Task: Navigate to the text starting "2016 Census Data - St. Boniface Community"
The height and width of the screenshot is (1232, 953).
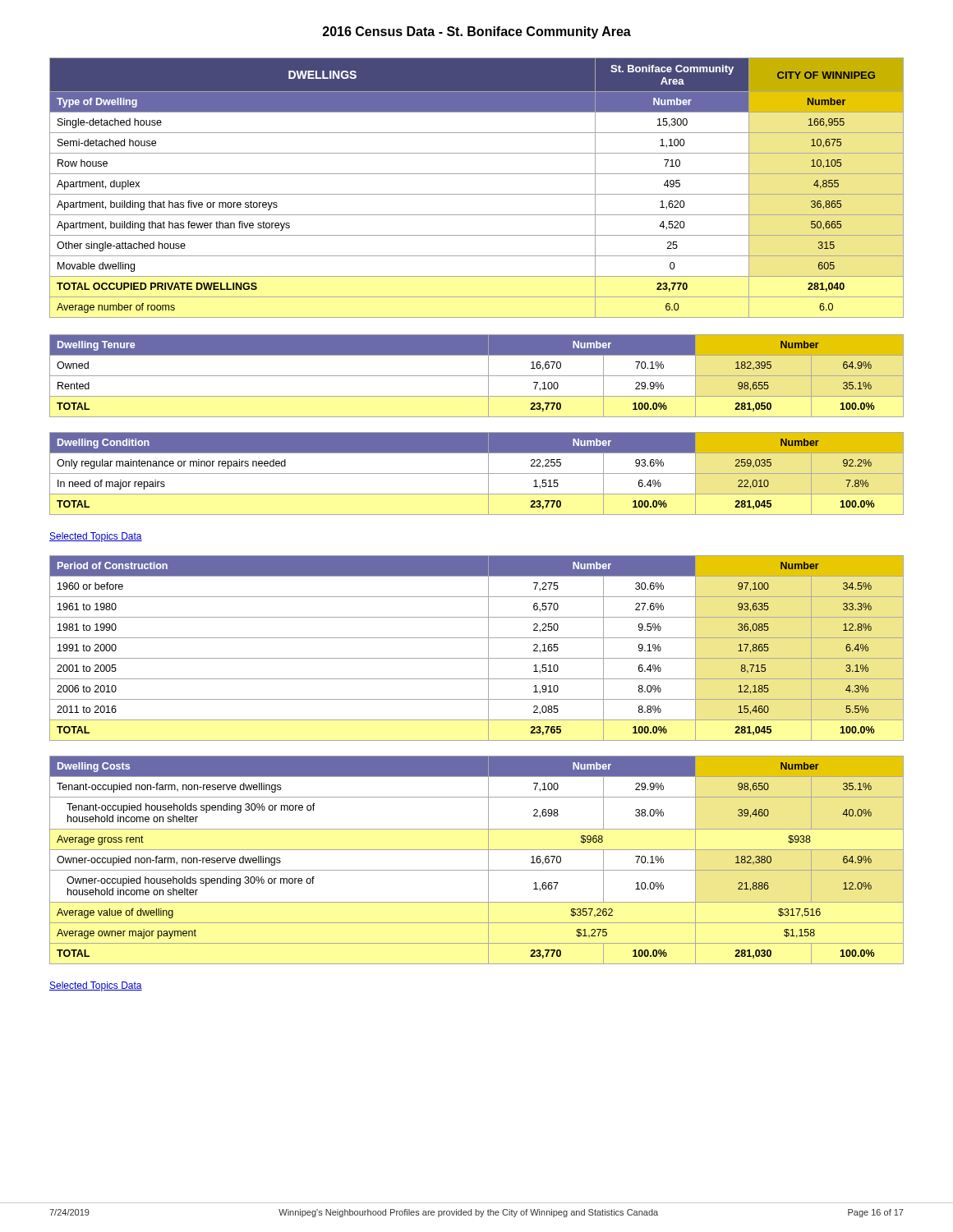Action: pos(476,32)
